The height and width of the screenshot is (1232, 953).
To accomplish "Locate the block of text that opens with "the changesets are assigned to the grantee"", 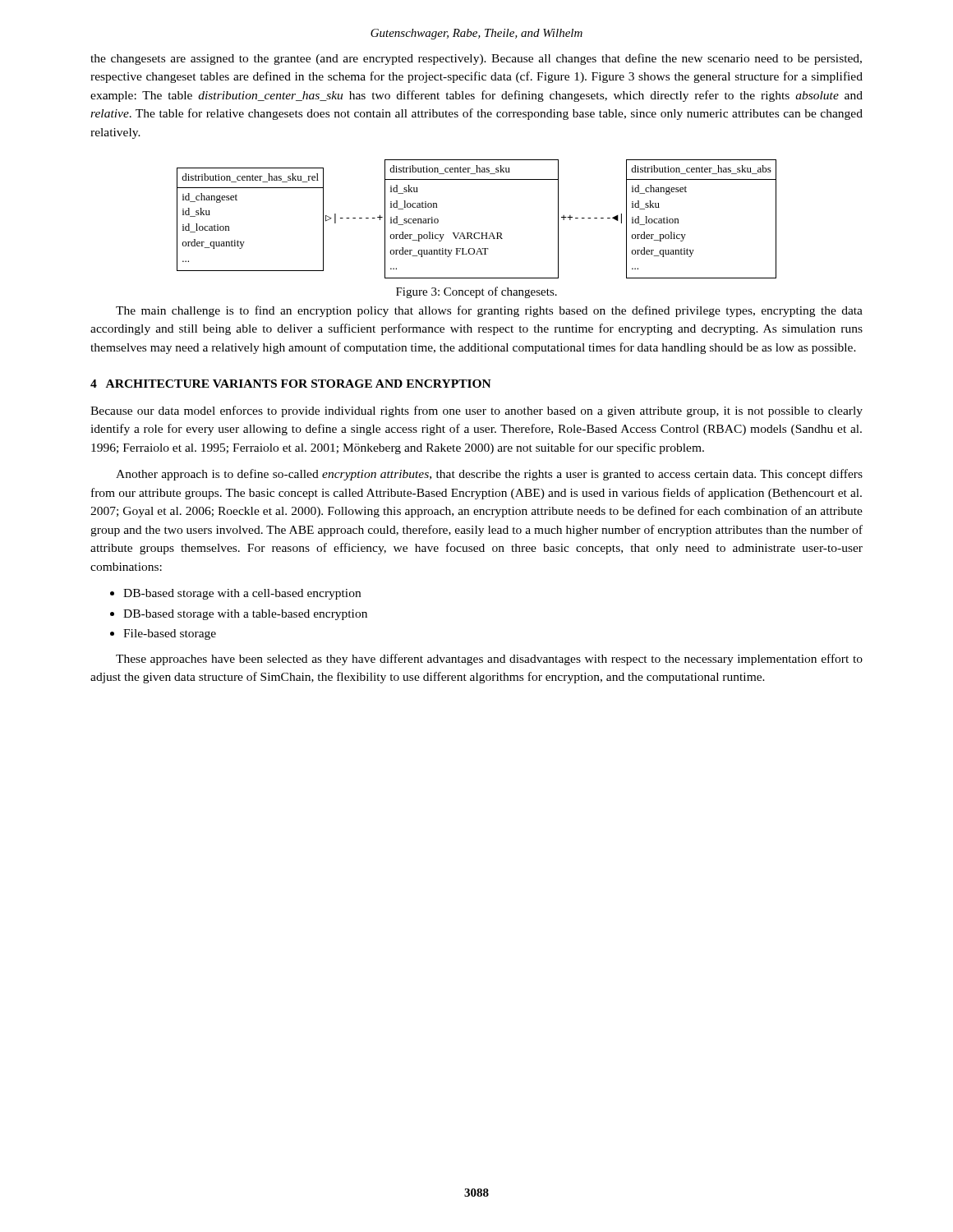I will tap(476, 95).
